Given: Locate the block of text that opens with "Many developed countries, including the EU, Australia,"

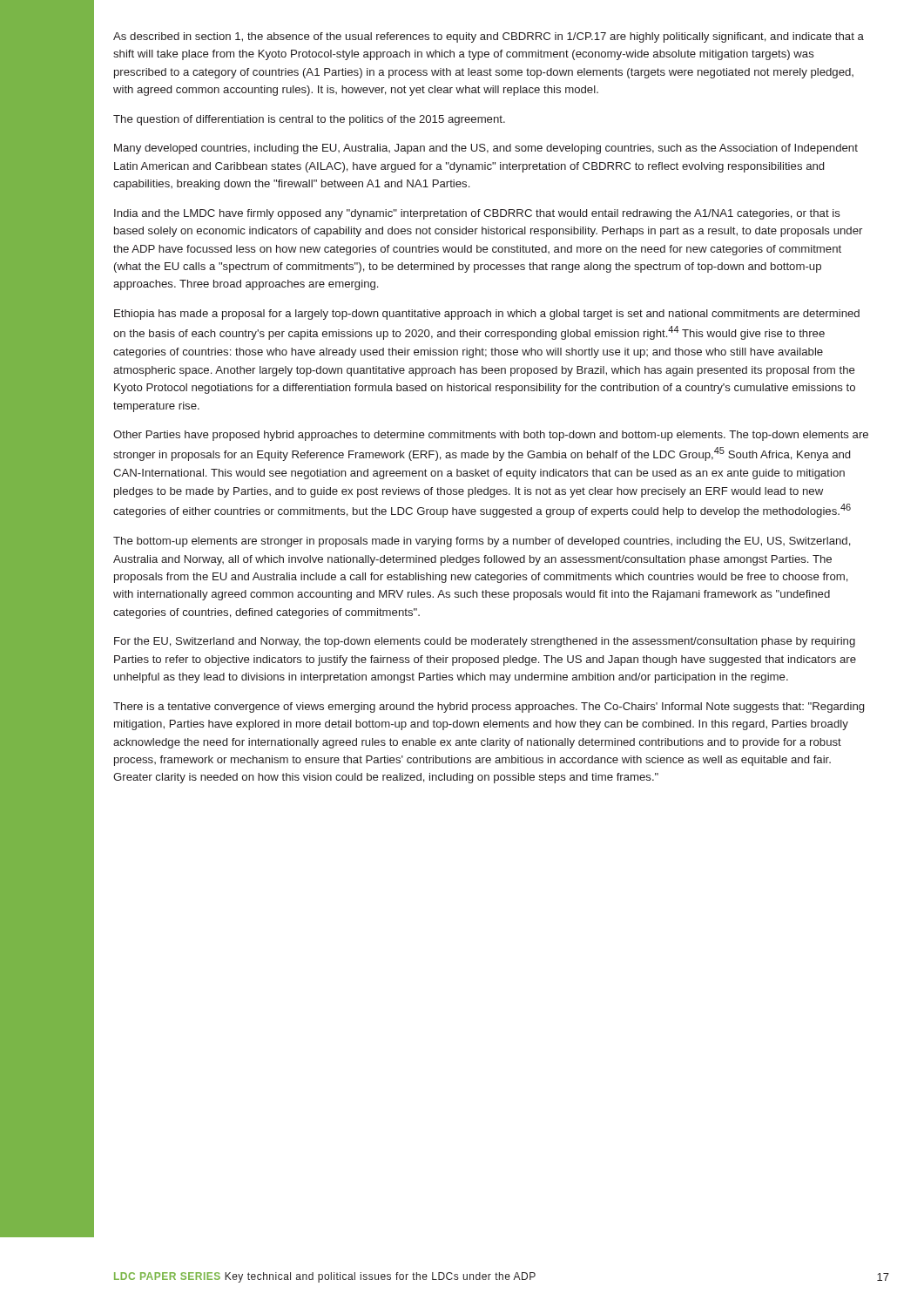Looking at the screenshot, I should [x=485, y=166].
